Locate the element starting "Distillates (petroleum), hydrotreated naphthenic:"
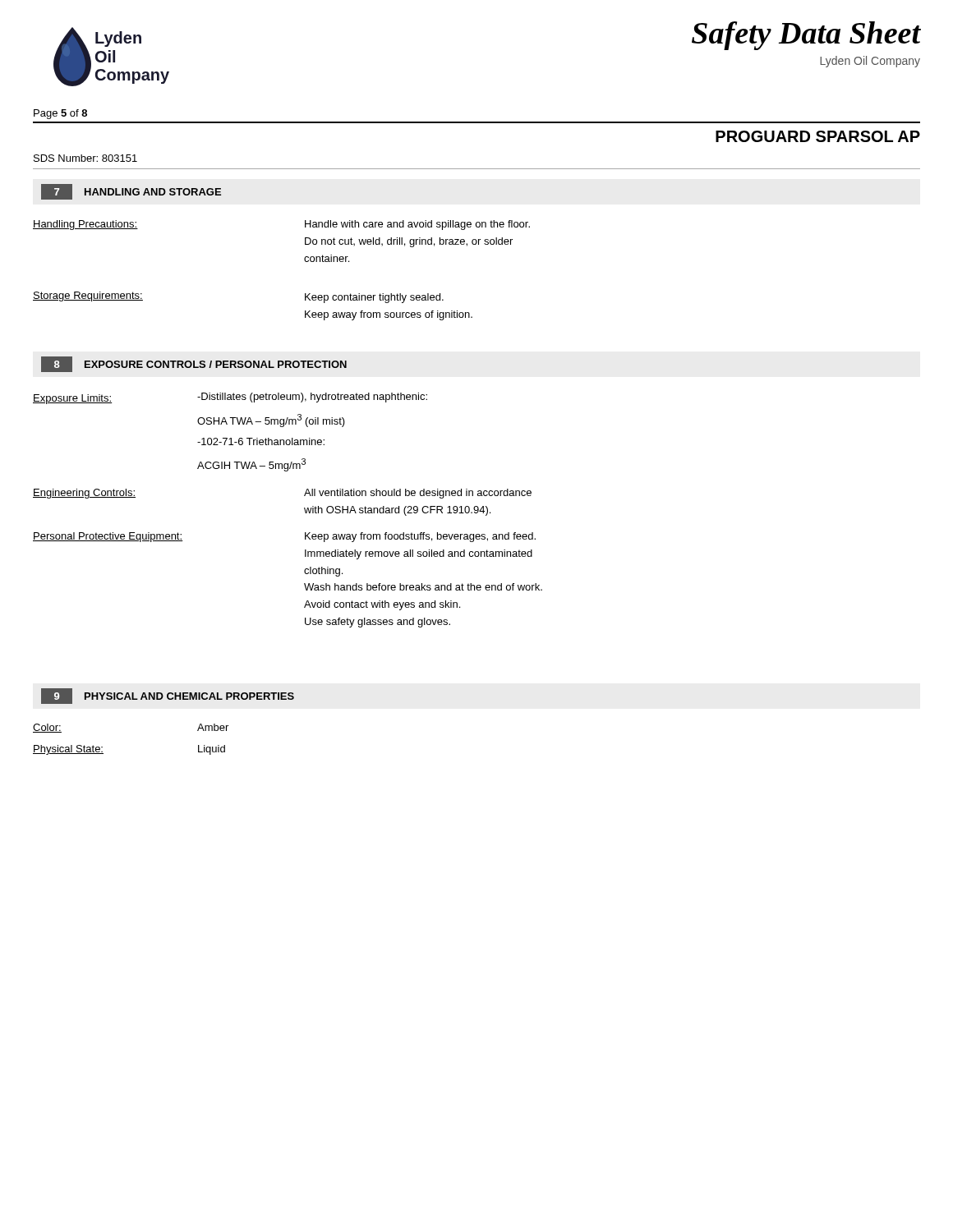The image size is (953, 1232). [x=313, y=396]
